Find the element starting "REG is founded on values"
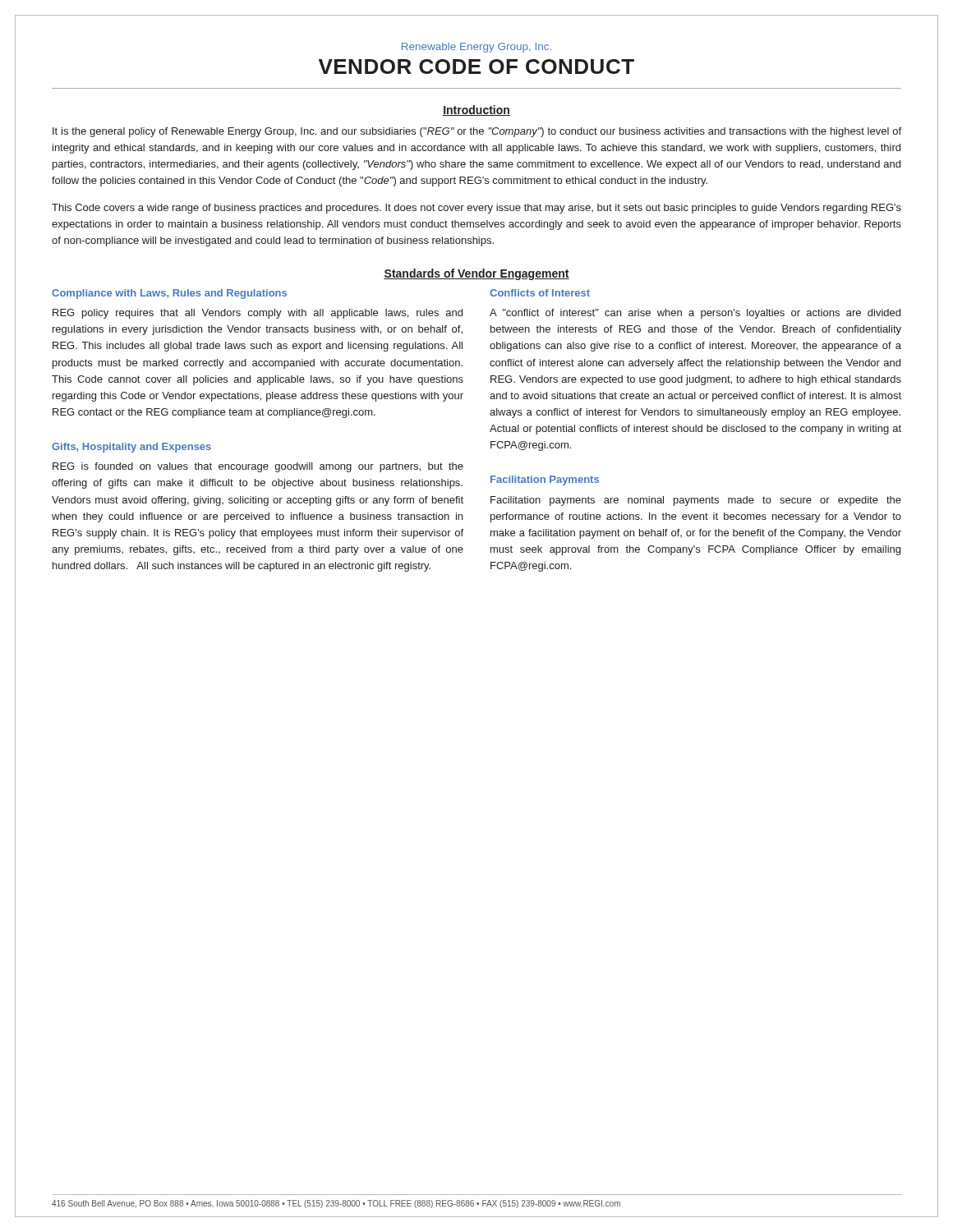 [x=258, y=516]
